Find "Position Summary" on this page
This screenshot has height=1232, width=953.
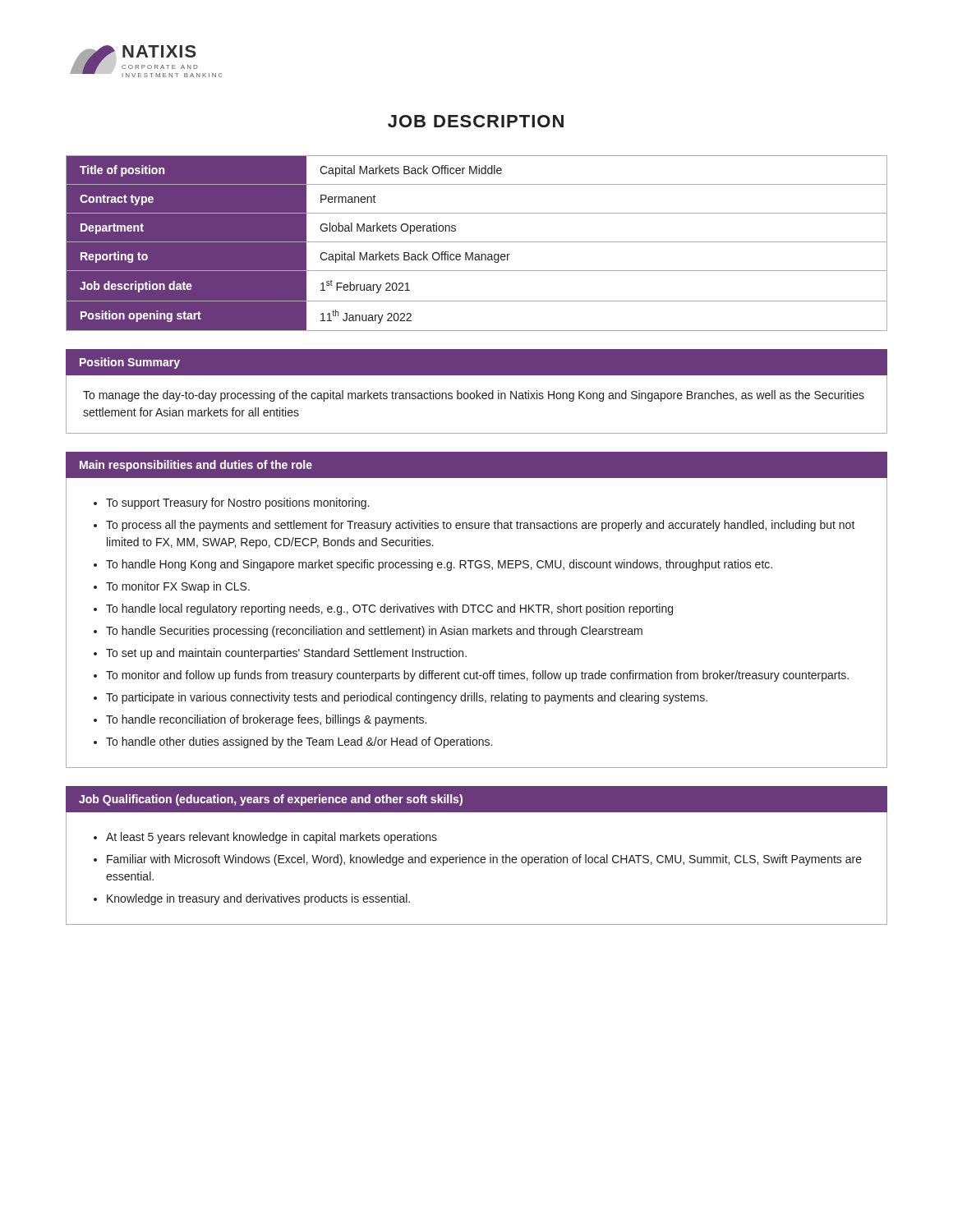coord(129,362)
